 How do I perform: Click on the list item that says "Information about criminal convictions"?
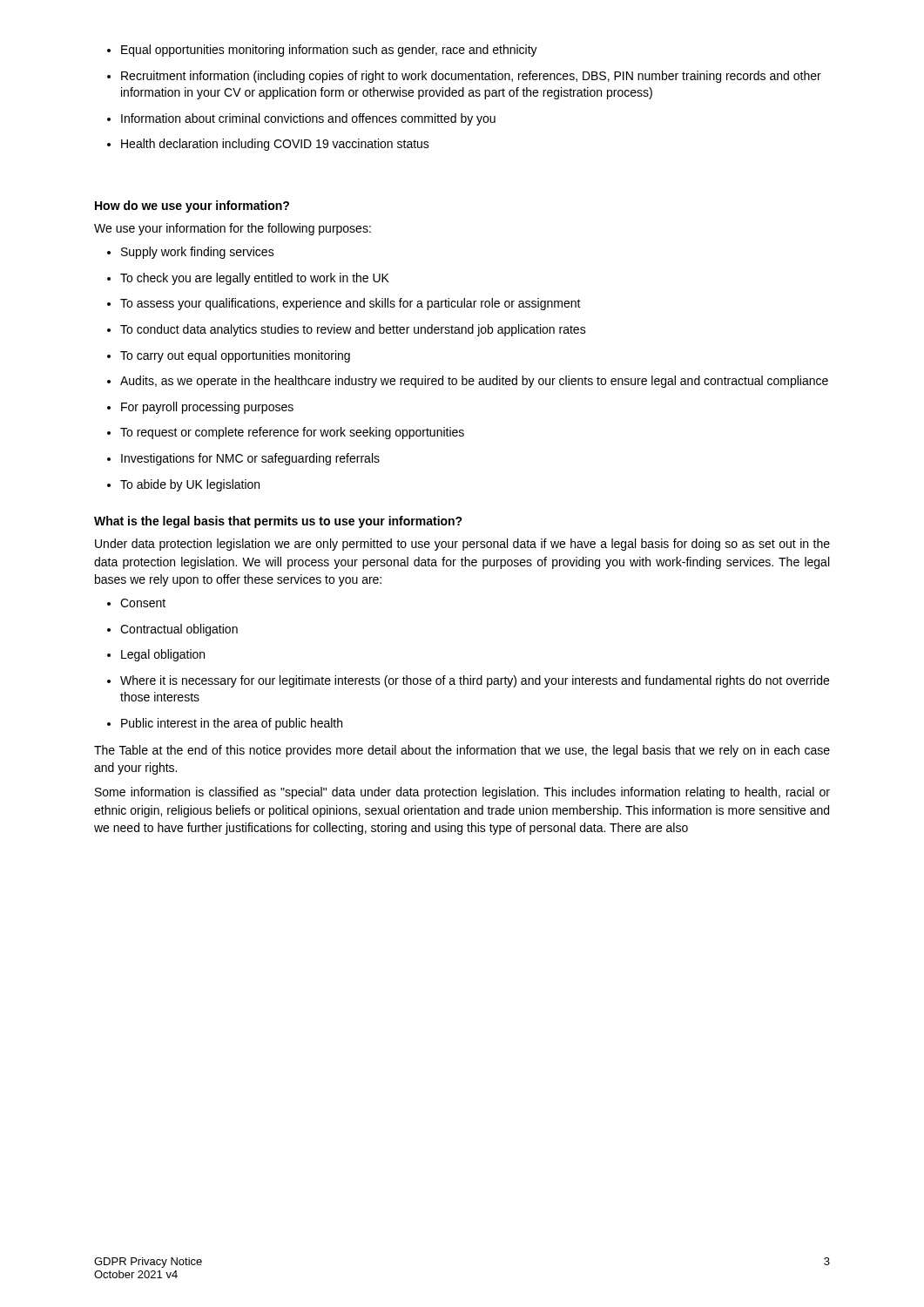475,119
